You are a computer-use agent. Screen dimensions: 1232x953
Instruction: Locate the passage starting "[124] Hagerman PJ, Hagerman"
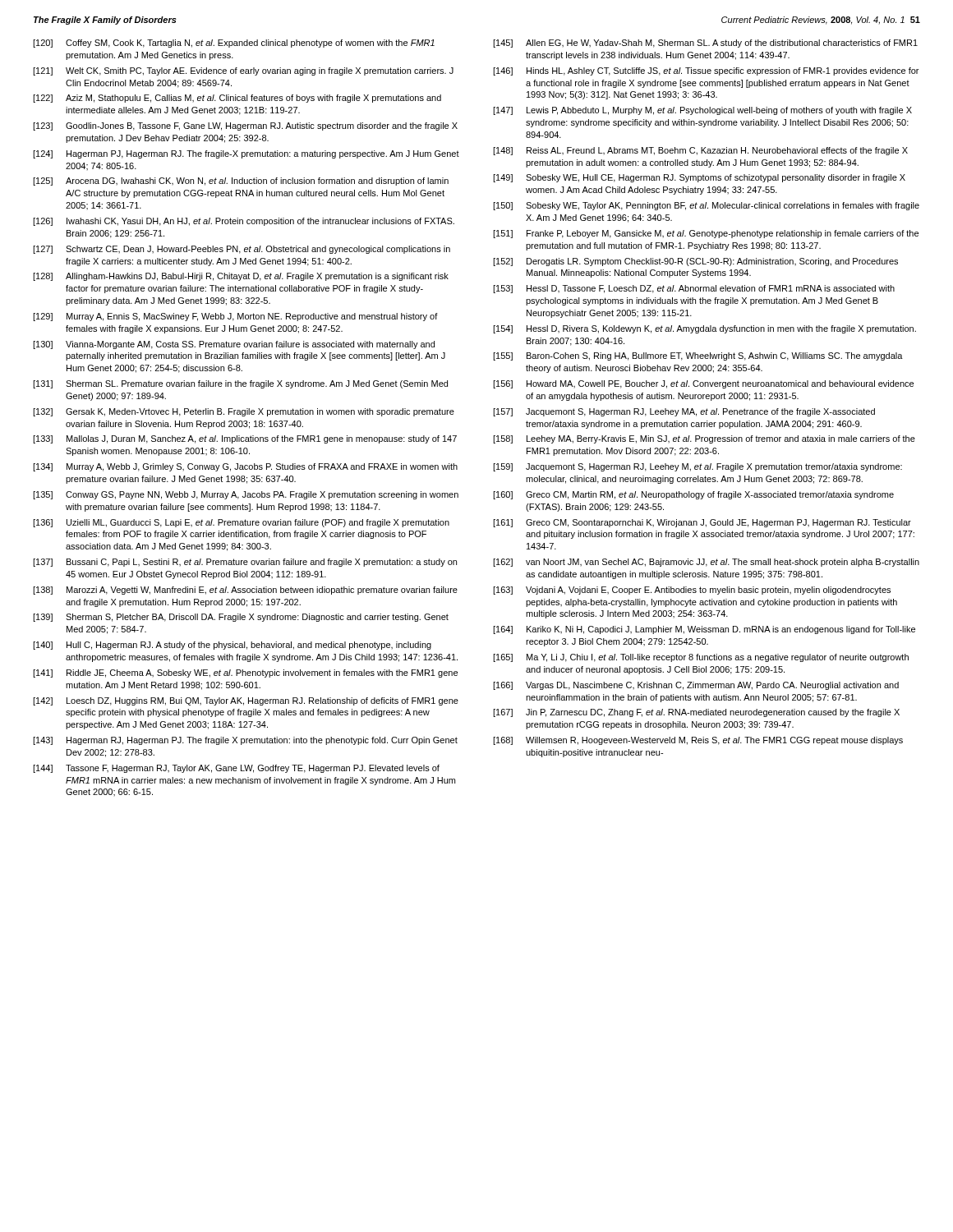pos(246,160)
